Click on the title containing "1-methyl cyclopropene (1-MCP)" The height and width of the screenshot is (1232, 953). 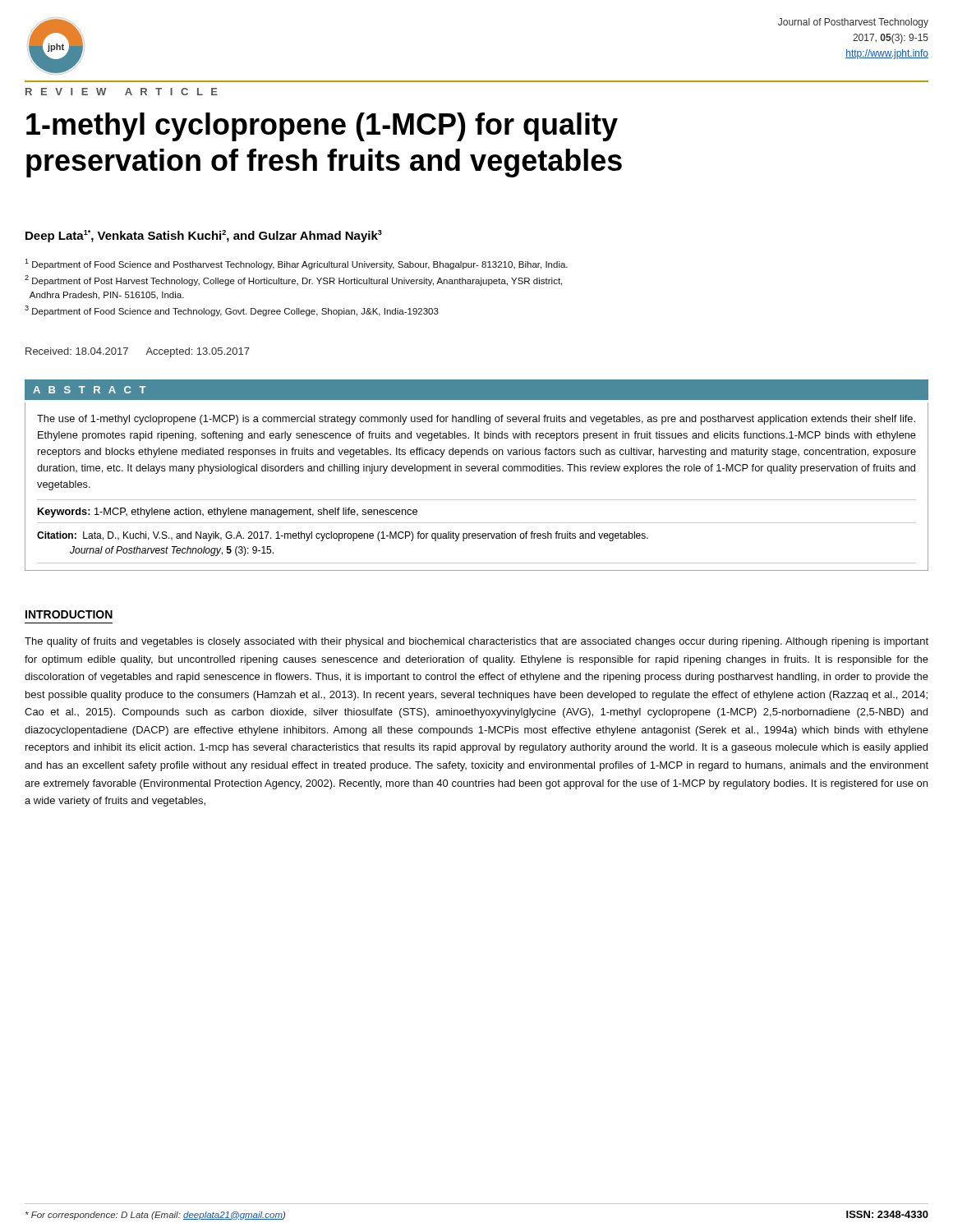(476, 143)
